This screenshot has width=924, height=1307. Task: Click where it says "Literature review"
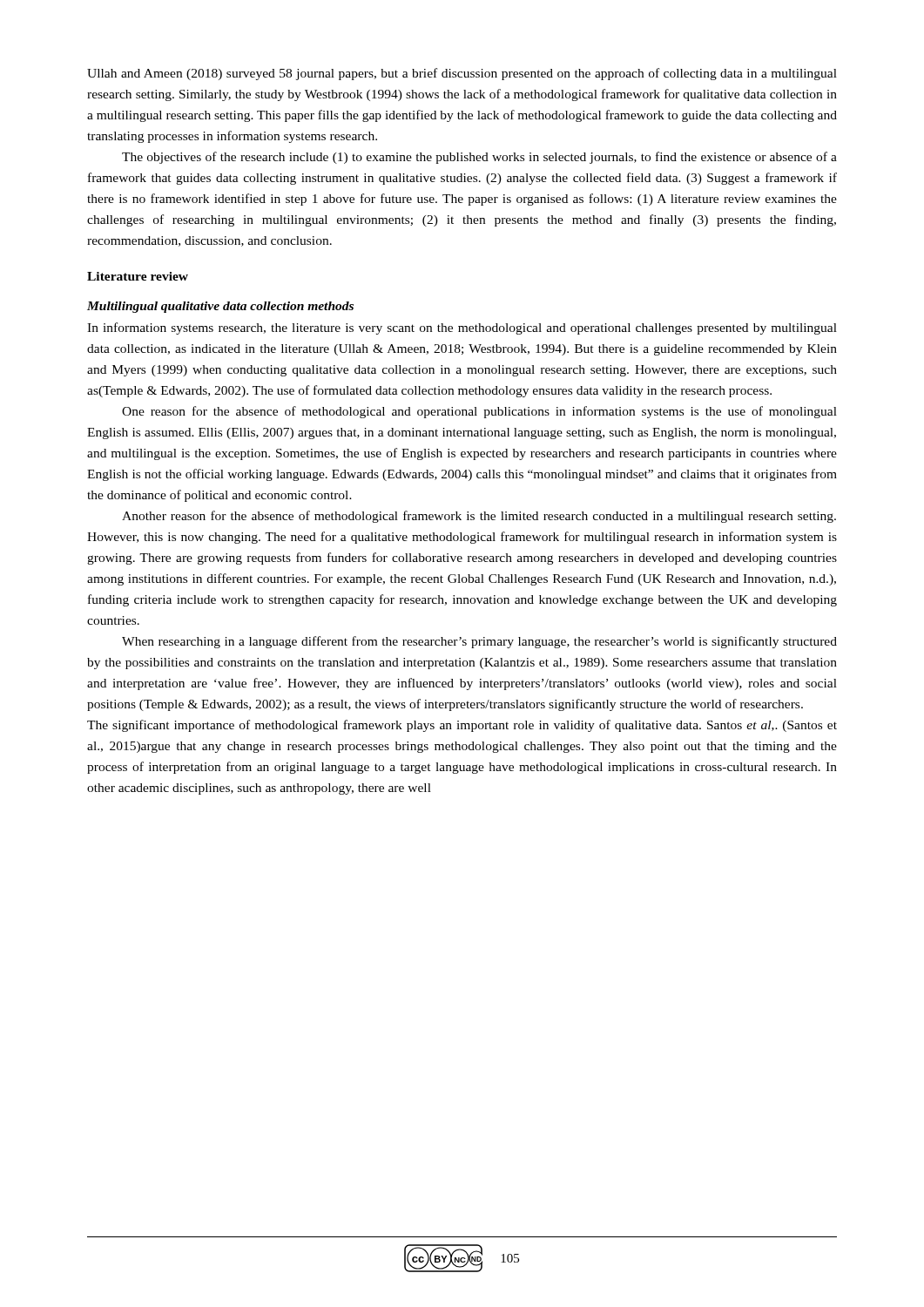pyautogui.click(x=138, y=276)
